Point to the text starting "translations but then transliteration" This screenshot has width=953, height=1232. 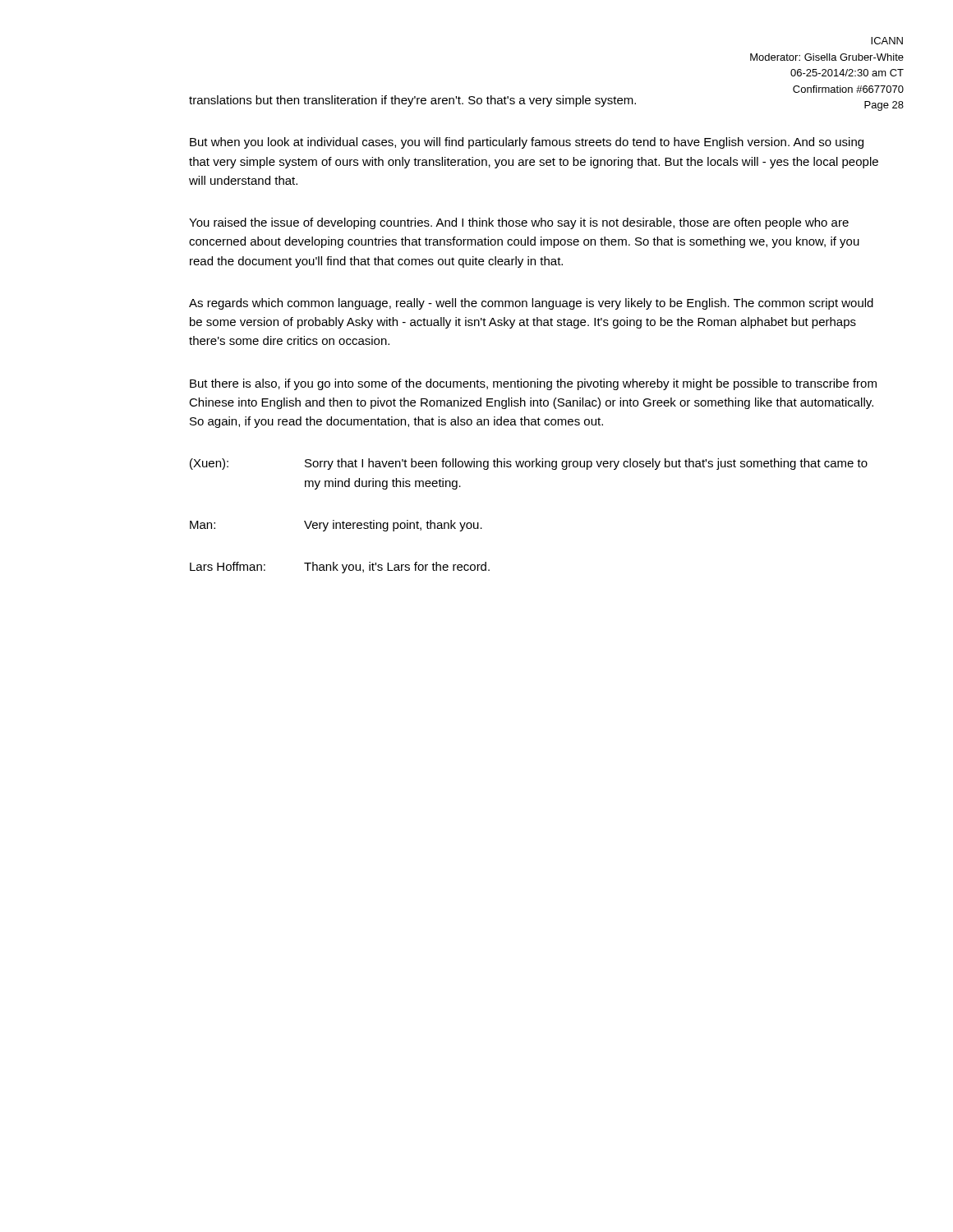[x=413, y=100]
